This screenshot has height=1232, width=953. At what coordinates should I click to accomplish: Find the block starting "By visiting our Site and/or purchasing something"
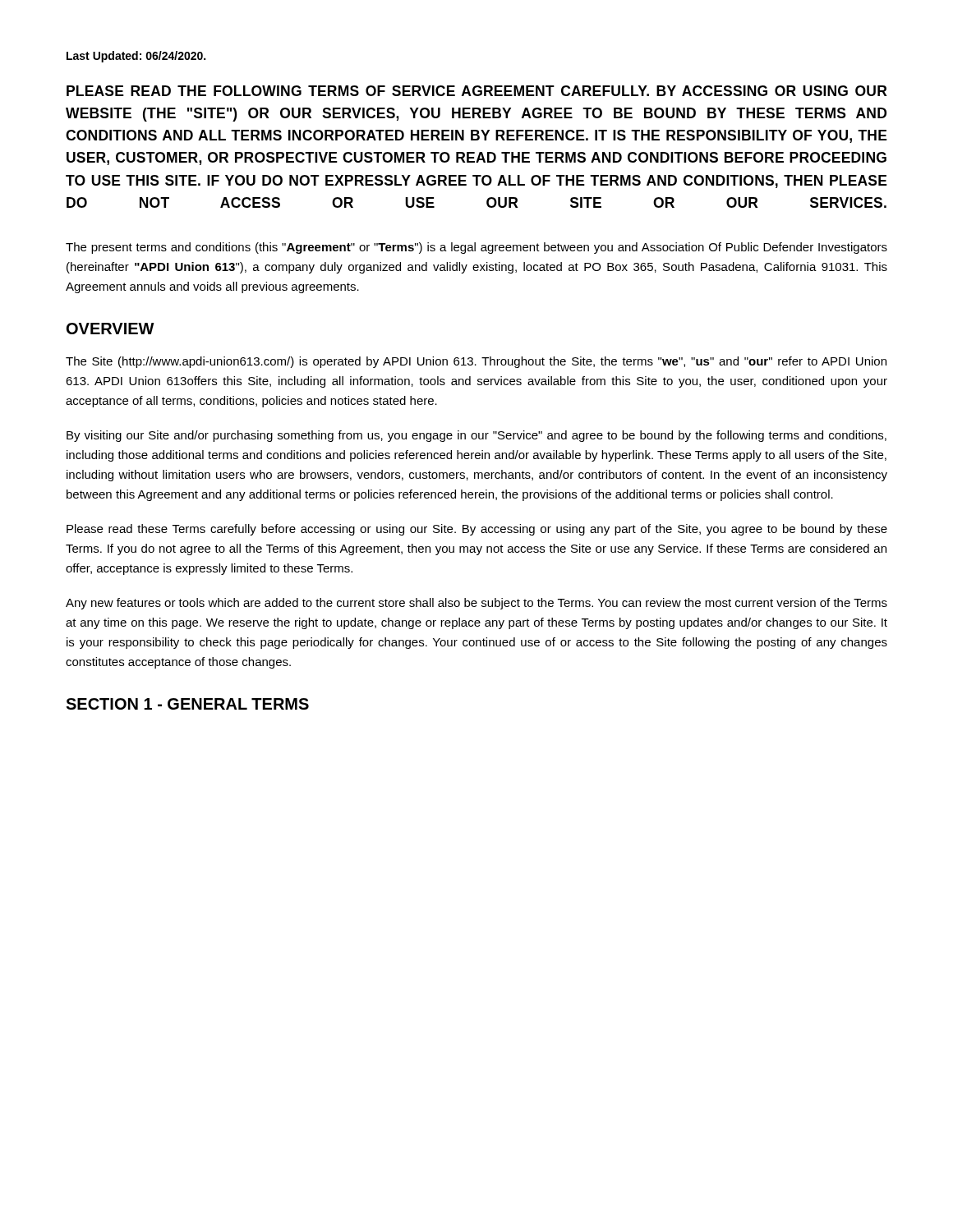pos(476,464)
